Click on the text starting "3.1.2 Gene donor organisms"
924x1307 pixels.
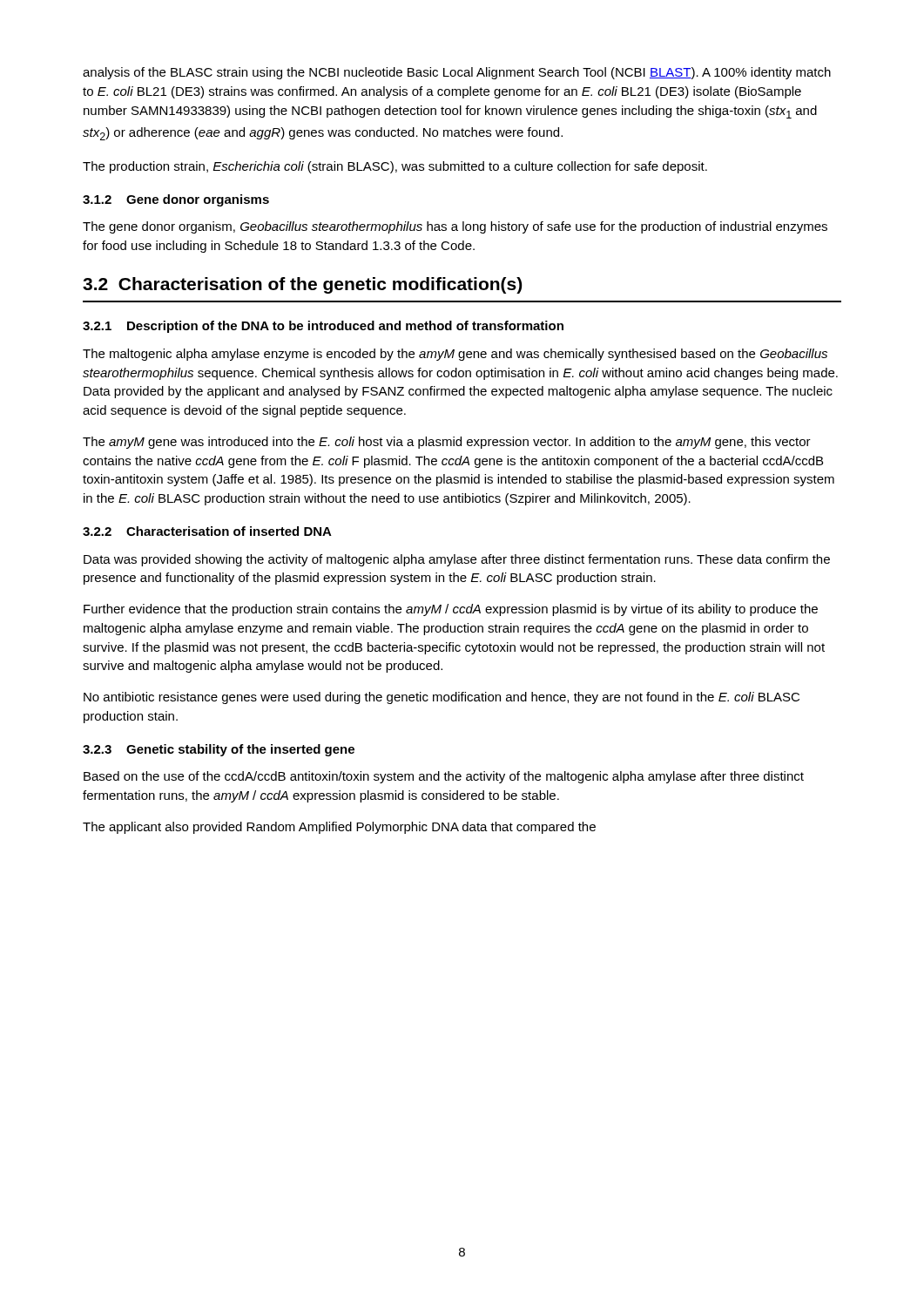(x=176, y=200)
